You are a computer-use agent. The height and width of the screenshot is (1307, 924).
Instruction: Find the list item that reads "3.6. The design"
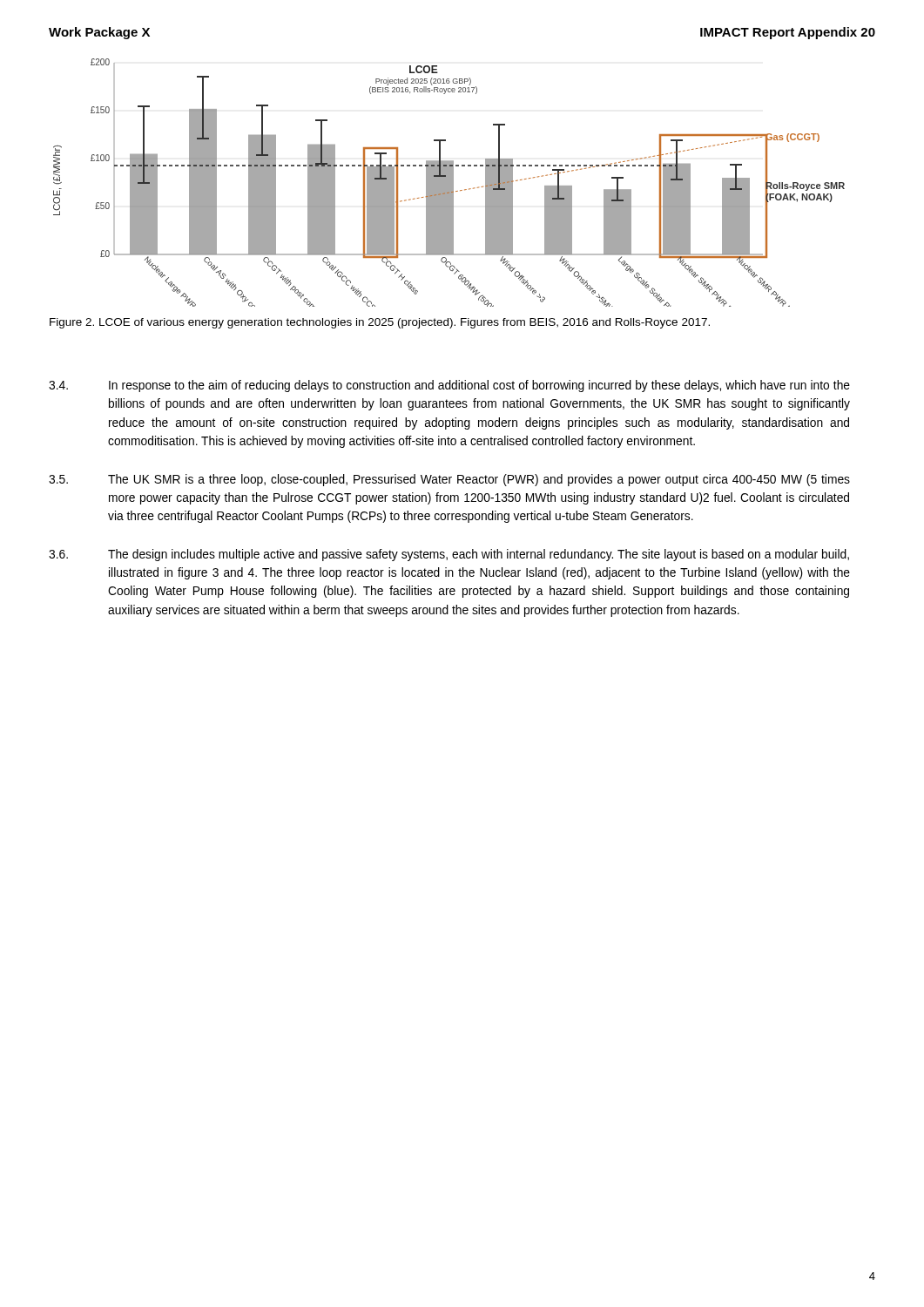coord(449,582)
